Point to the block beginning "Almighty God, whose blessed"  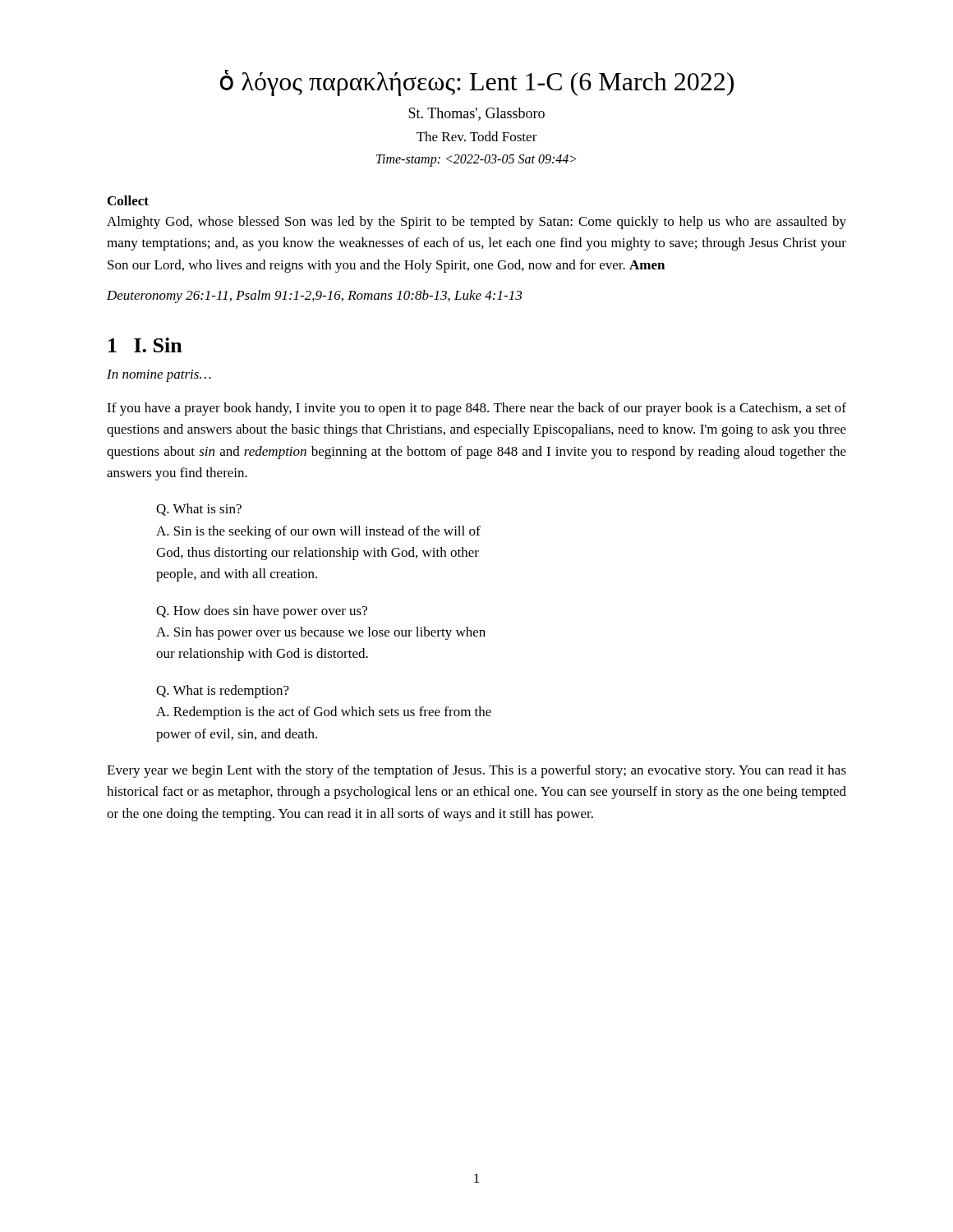[x=476, y=244]
